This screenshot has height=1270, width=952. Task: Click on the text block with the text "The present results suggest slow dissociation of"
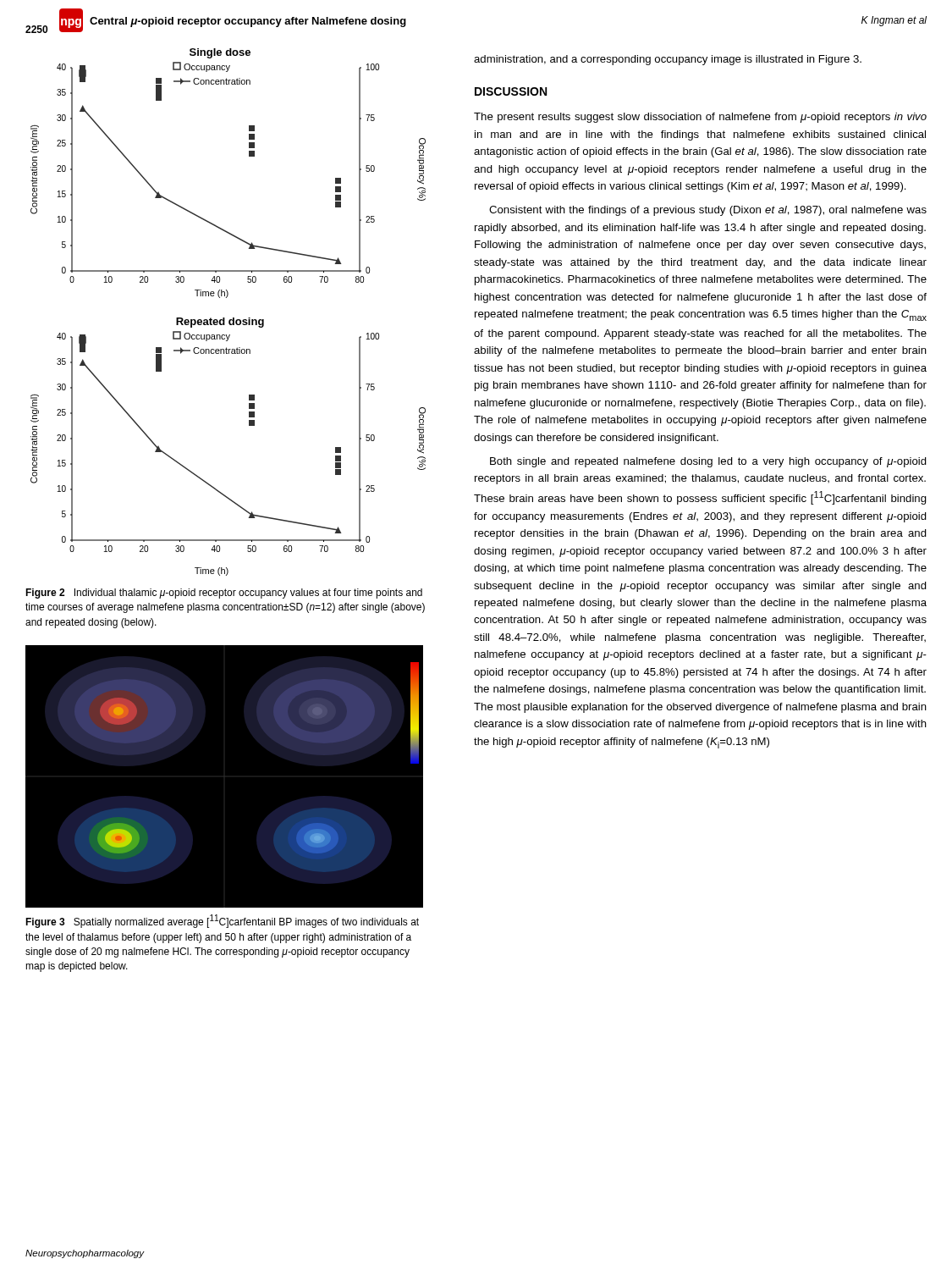[x=700, y=430]
